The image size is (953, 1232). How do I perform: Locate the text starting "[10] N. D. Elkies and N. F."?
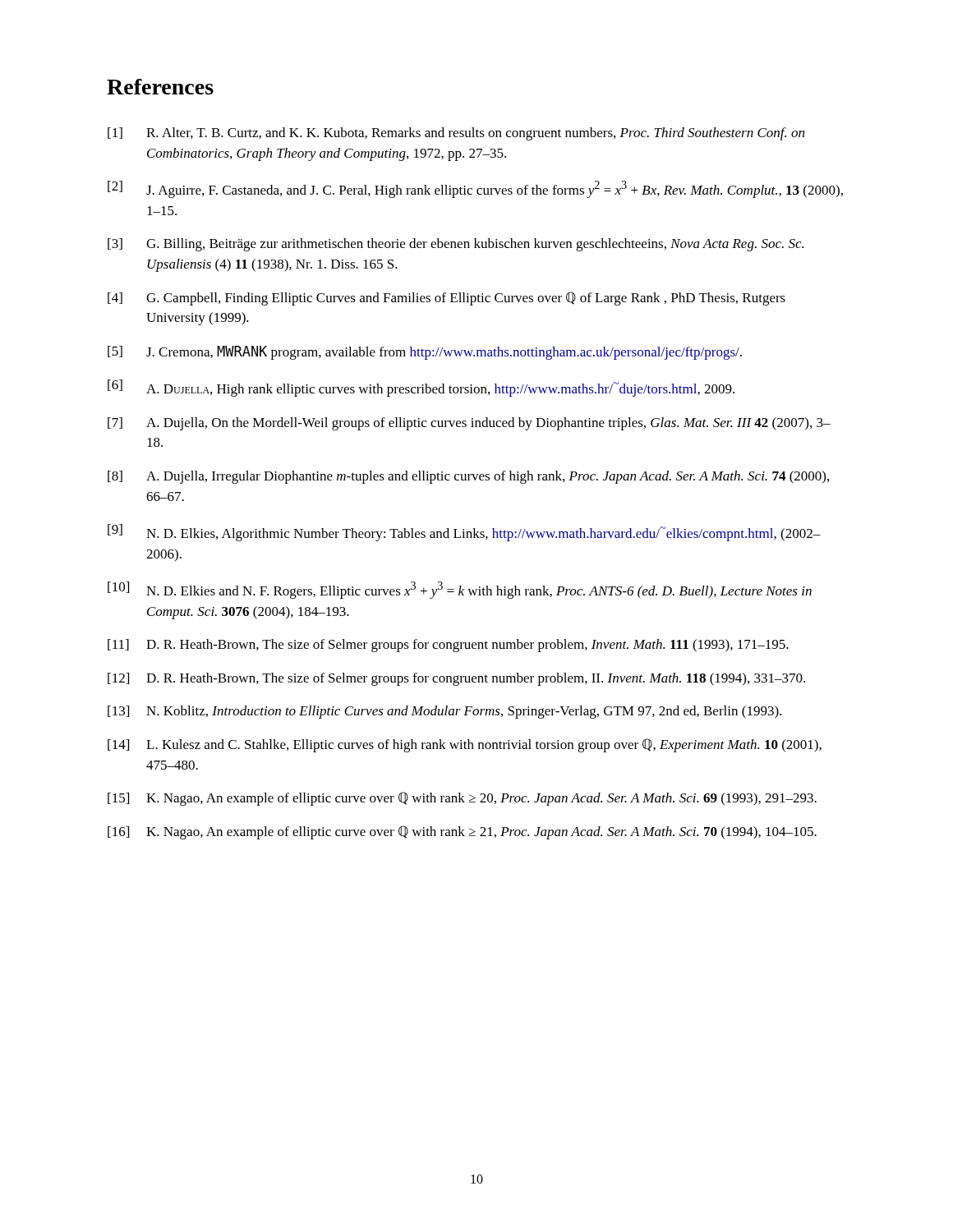[476, 600]
